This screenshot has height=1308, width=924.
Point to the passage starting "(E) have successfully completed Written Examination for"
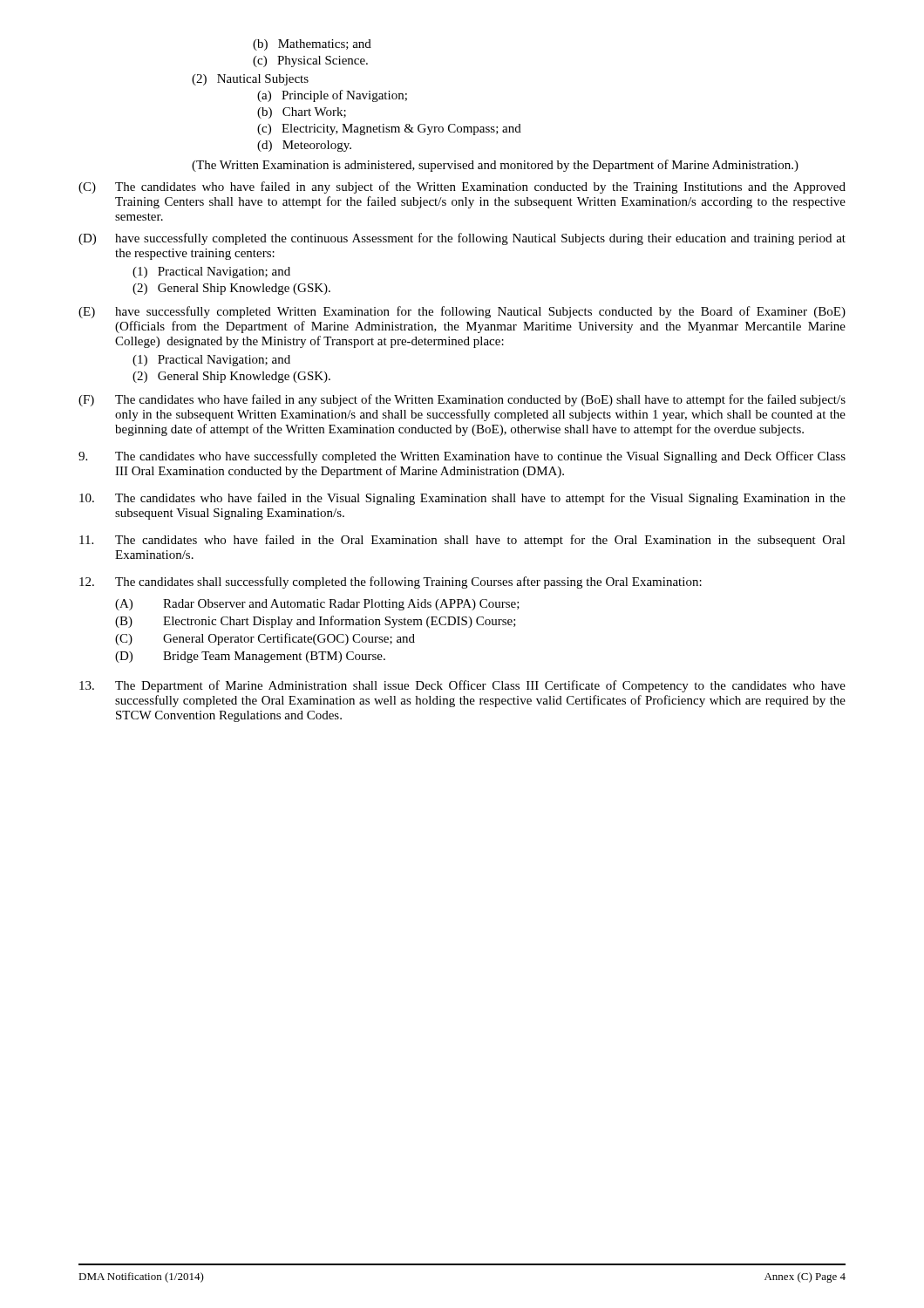coord(462,345)
